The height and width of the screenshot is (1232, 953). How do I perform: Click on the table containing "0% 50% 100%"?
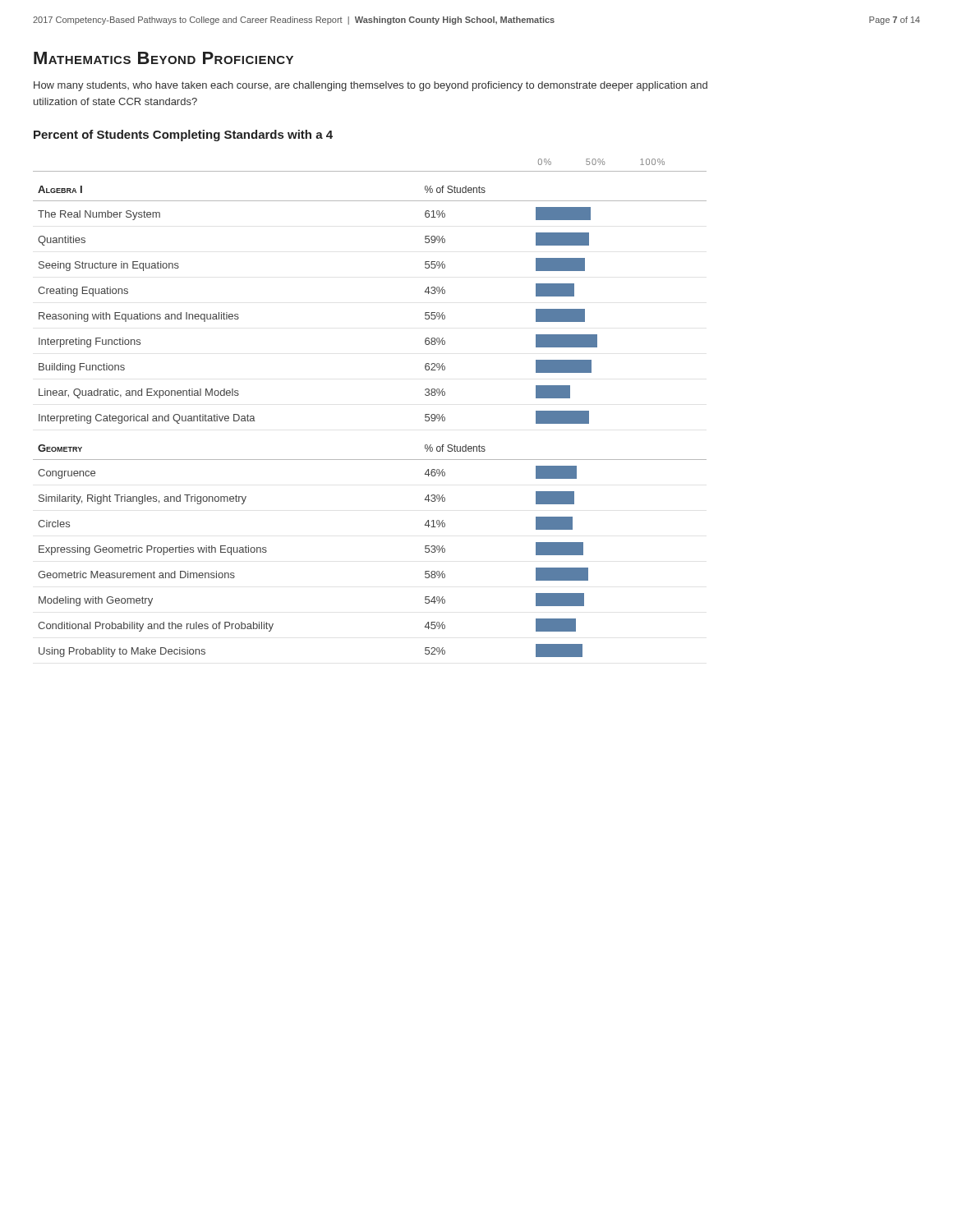[x=476, y=408]
